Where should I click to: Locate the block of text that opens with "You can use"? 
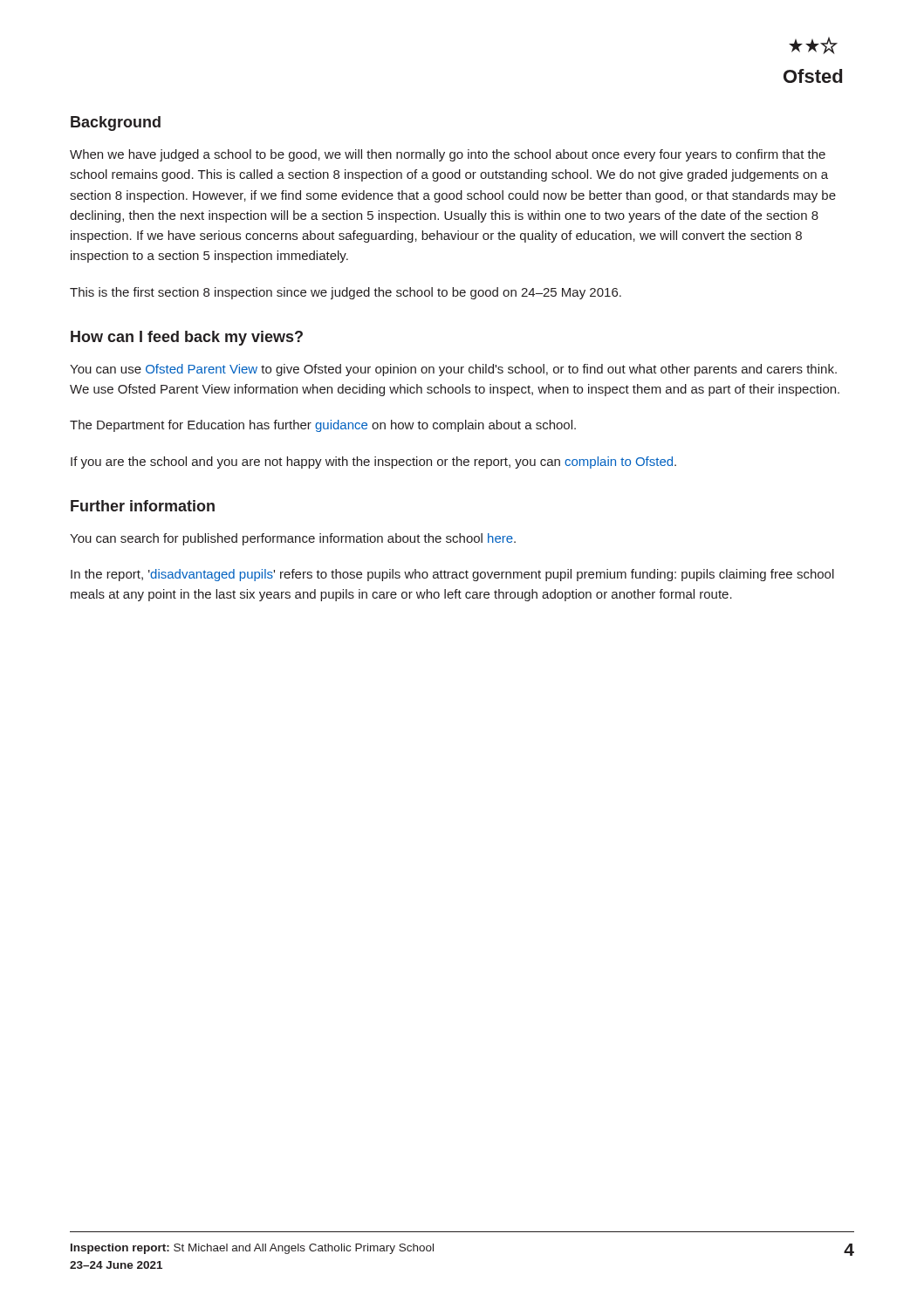[455, 379]
